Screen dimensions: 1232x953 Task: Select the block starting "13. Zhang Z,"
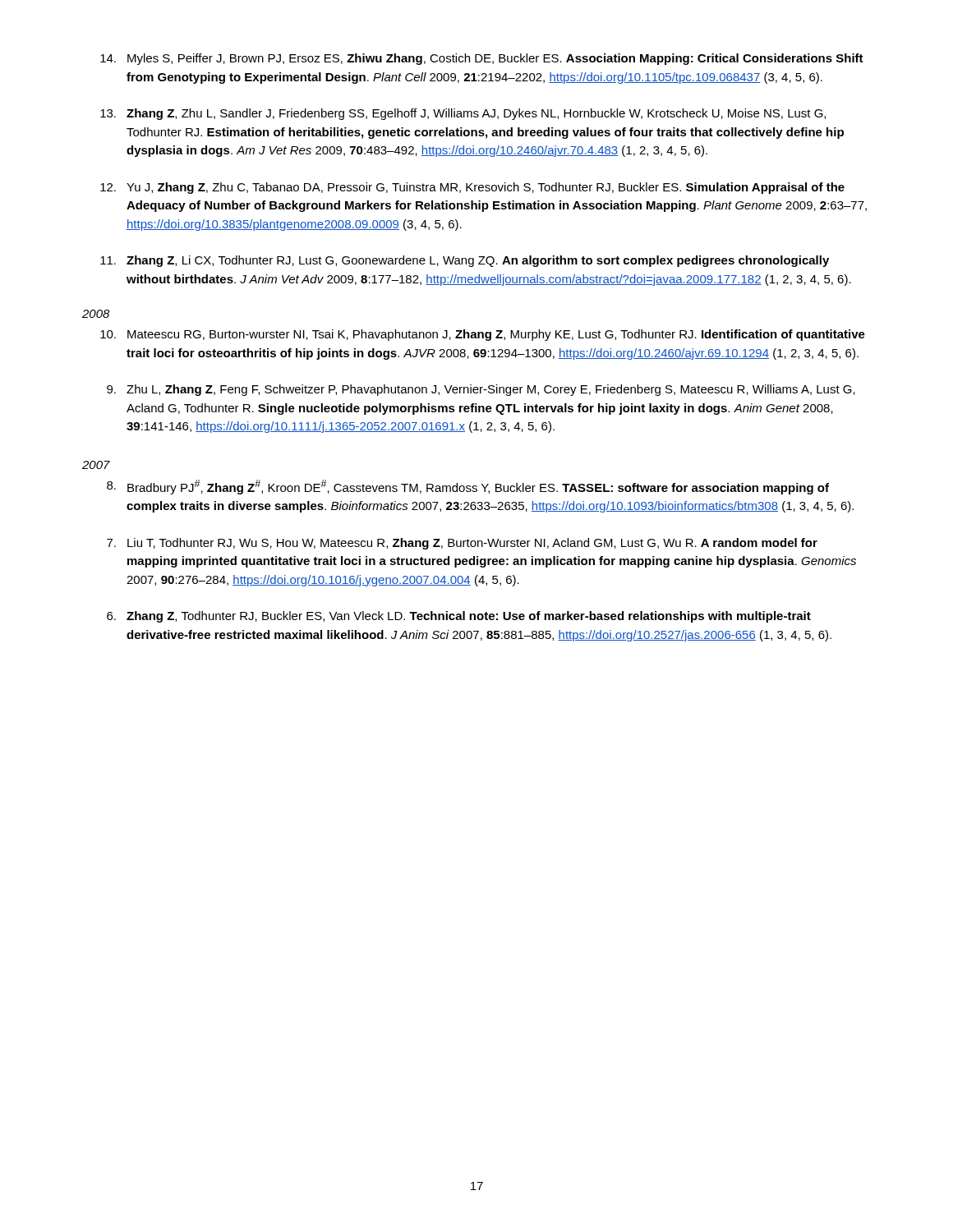coord(476,132)
